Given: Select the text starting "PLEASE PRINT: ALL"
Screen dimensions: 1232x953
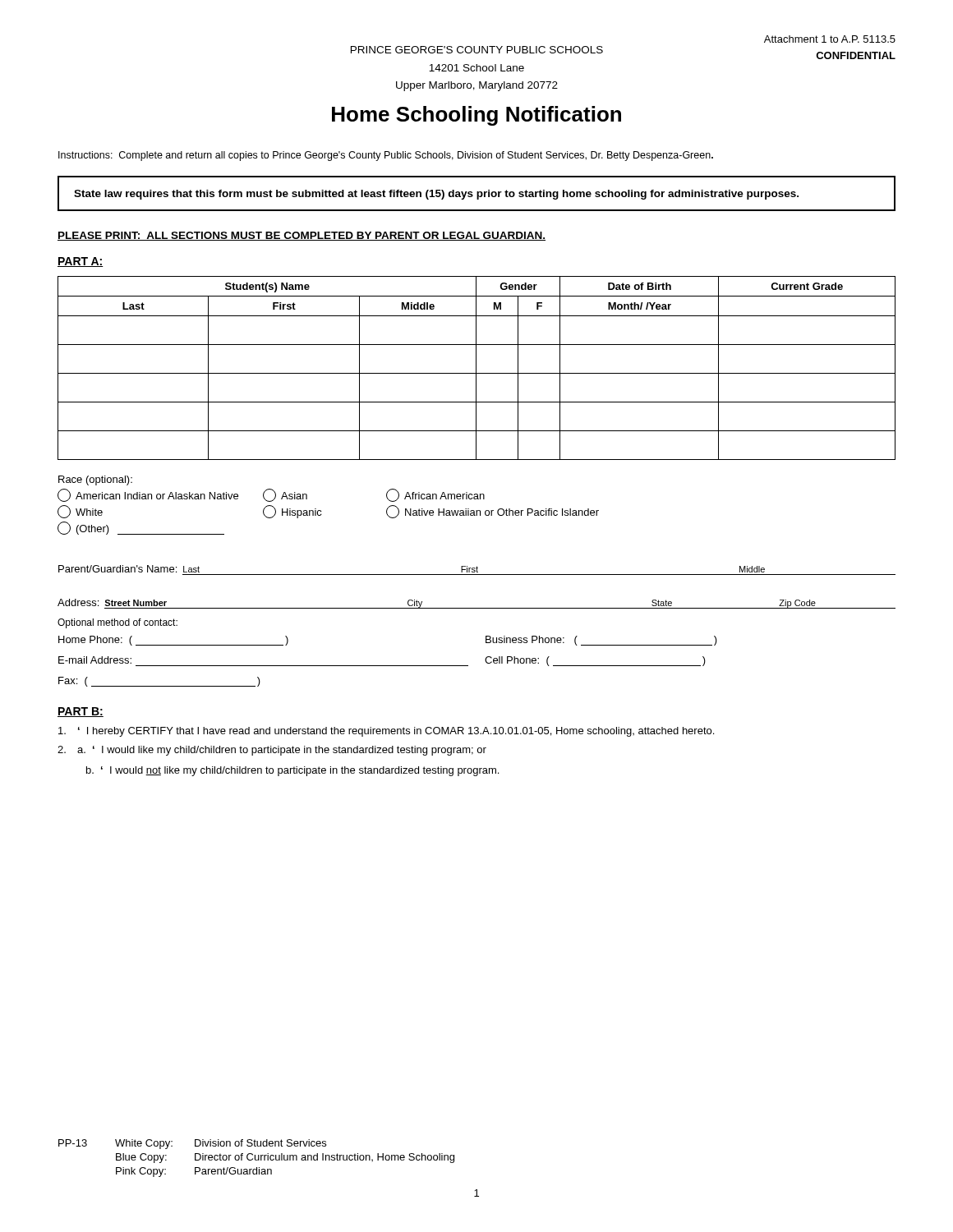Looking at the screenshot, I should (x=302, y=236).
